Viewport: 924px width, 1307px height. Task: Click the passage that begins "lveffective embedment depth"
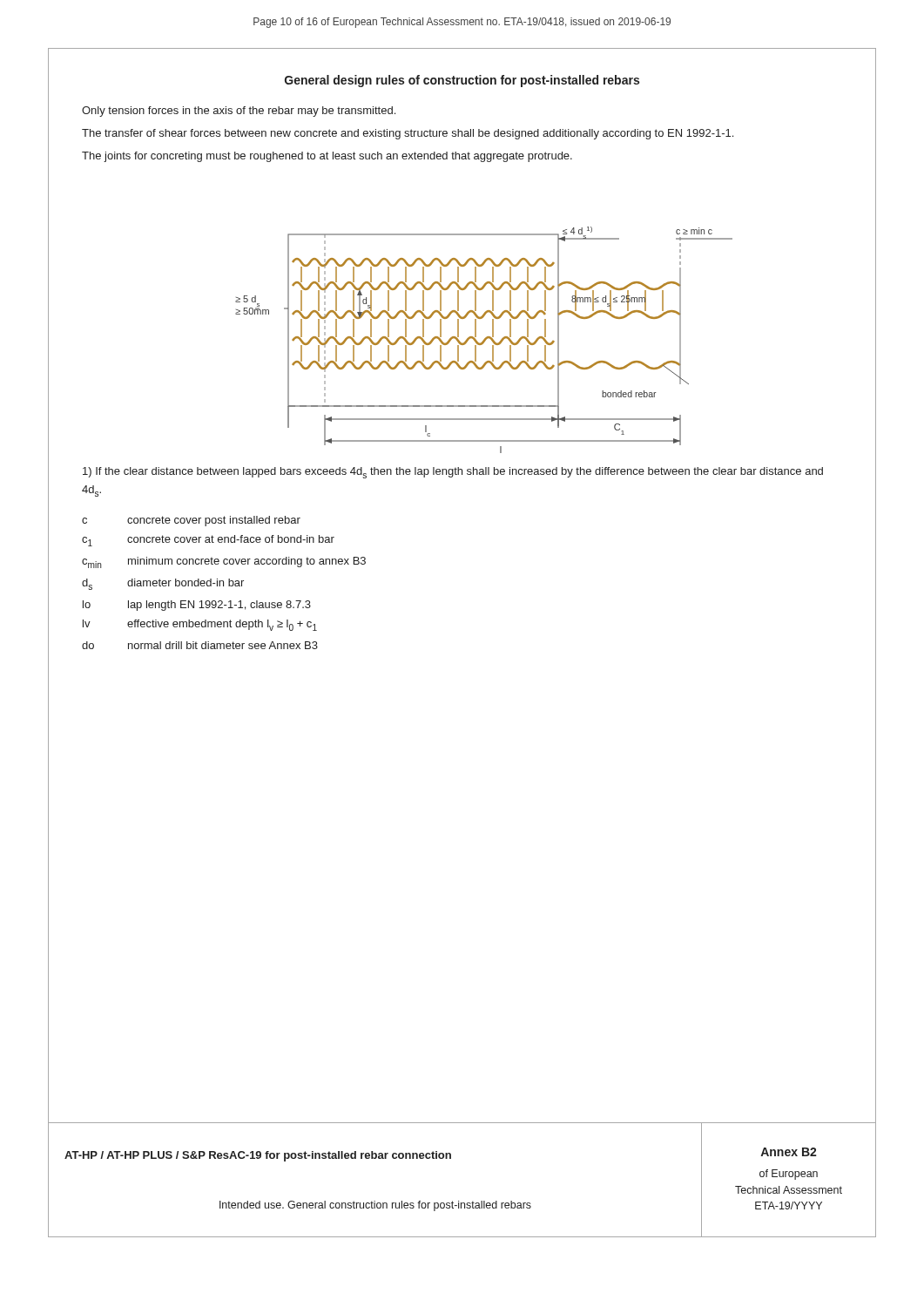pyautogui.click(x=200, y=625)
